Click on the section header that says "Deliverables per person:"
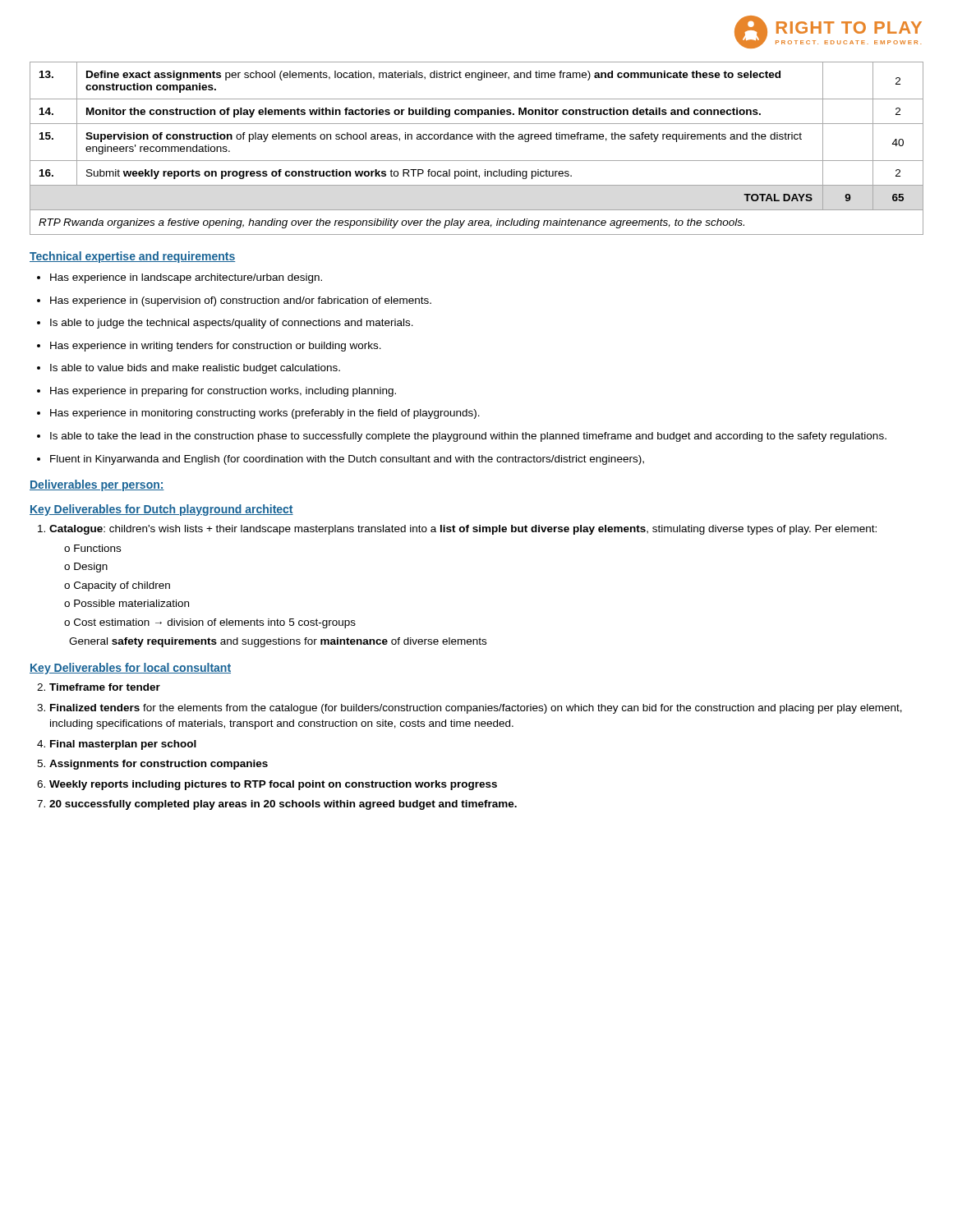Image resolution: width=953 pixels, height=1232 pixels. pyautogui.click(x=97, y=485)
